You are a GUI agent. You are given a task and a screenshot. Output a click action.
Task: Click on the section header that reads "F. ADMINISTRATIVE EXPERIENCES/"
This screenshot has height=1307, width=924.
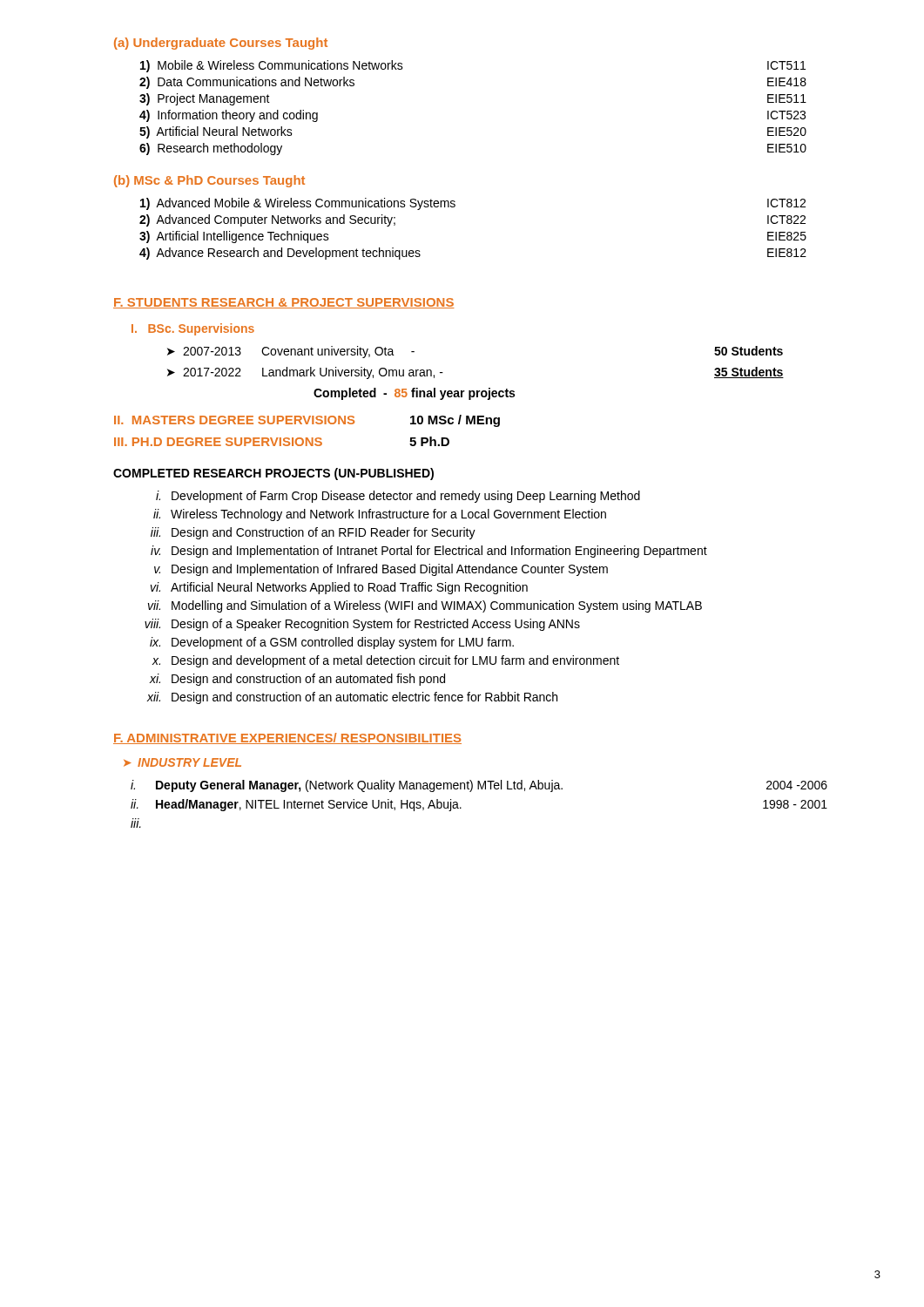287,738
